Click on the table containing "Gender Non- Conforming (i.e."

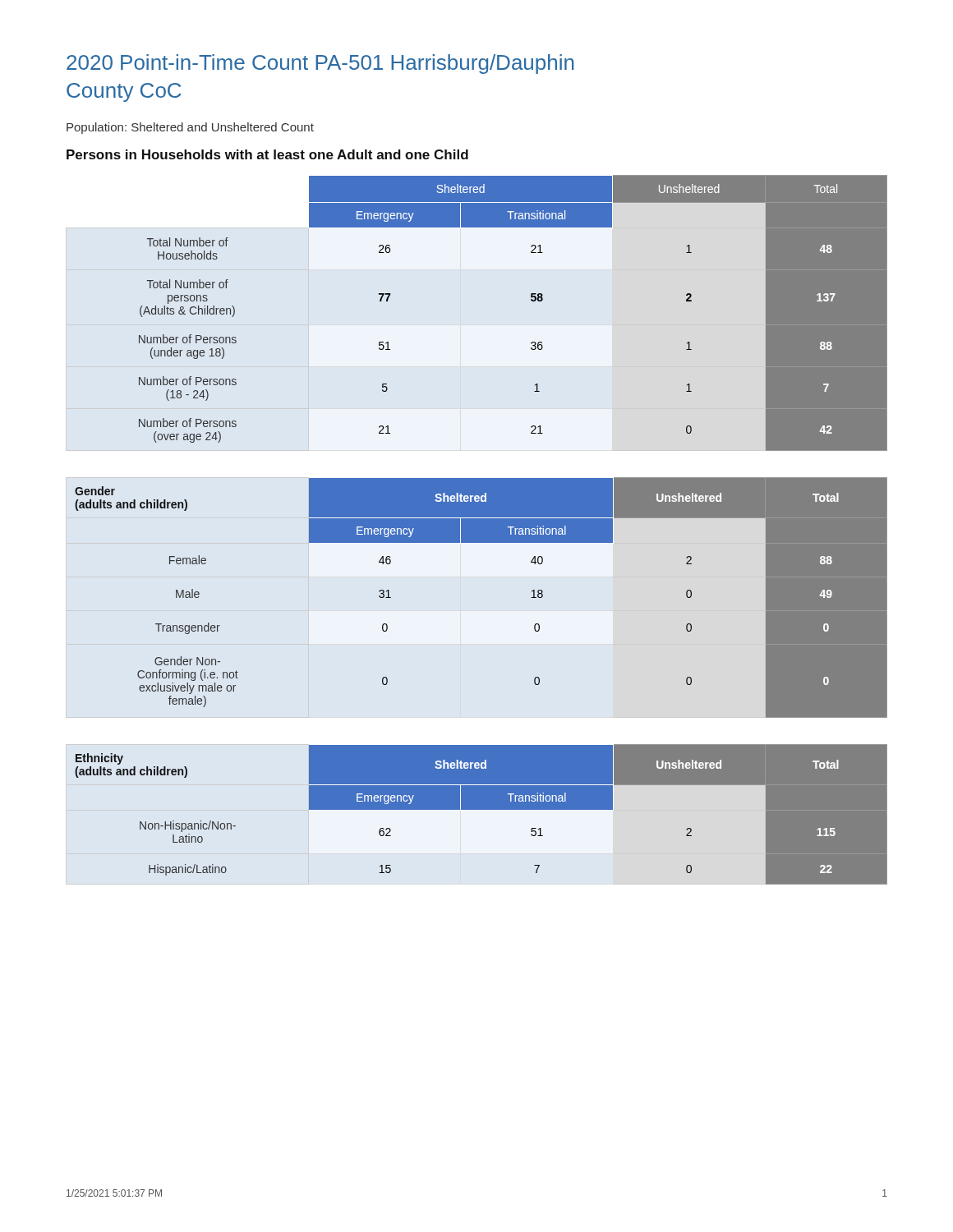[x=476, y=597]
